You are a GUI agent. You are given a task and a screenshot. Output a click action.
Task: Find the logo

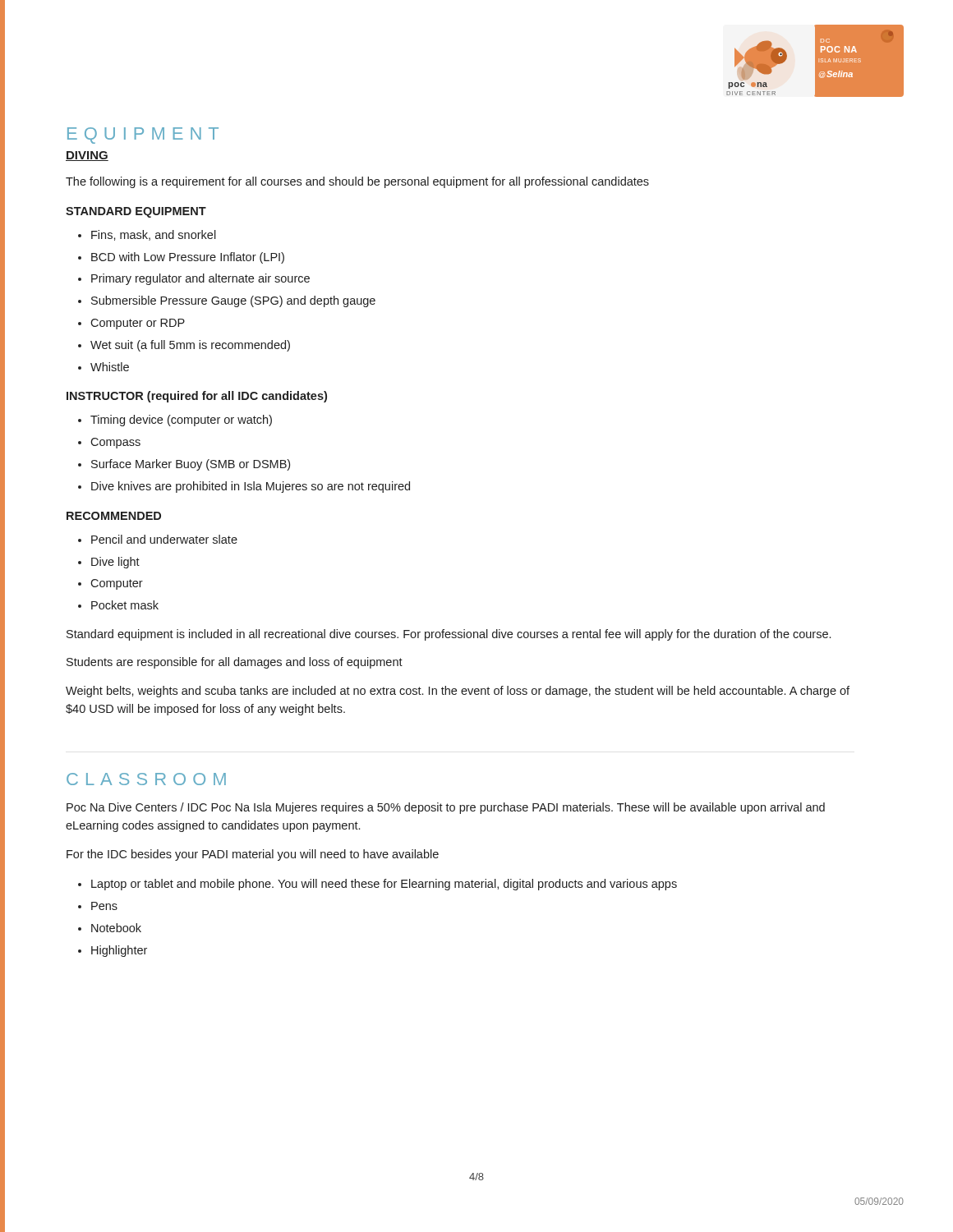[813, 62]
